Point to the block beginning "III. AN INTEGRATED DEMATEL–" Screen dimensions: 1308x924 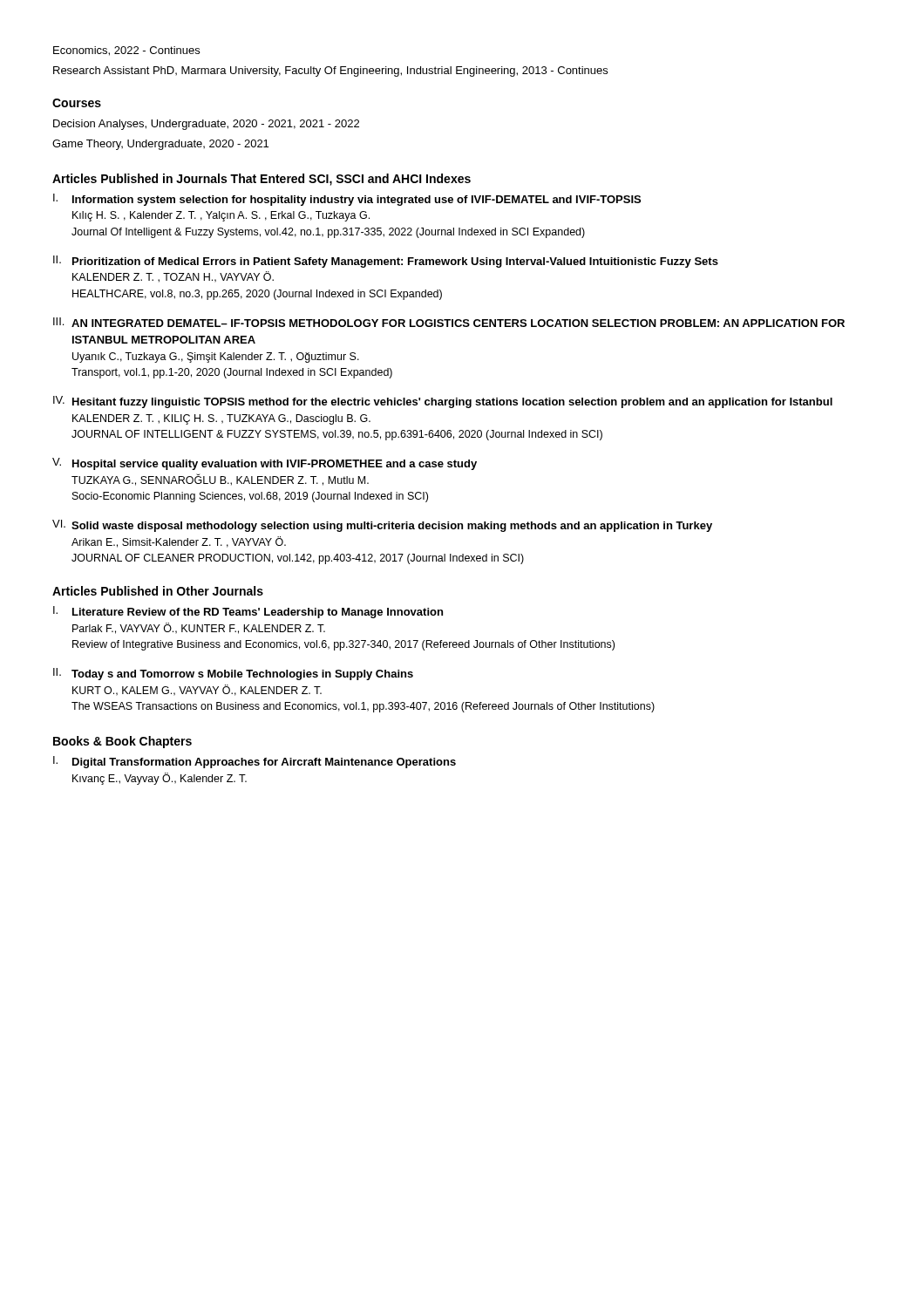pos(449,322)
